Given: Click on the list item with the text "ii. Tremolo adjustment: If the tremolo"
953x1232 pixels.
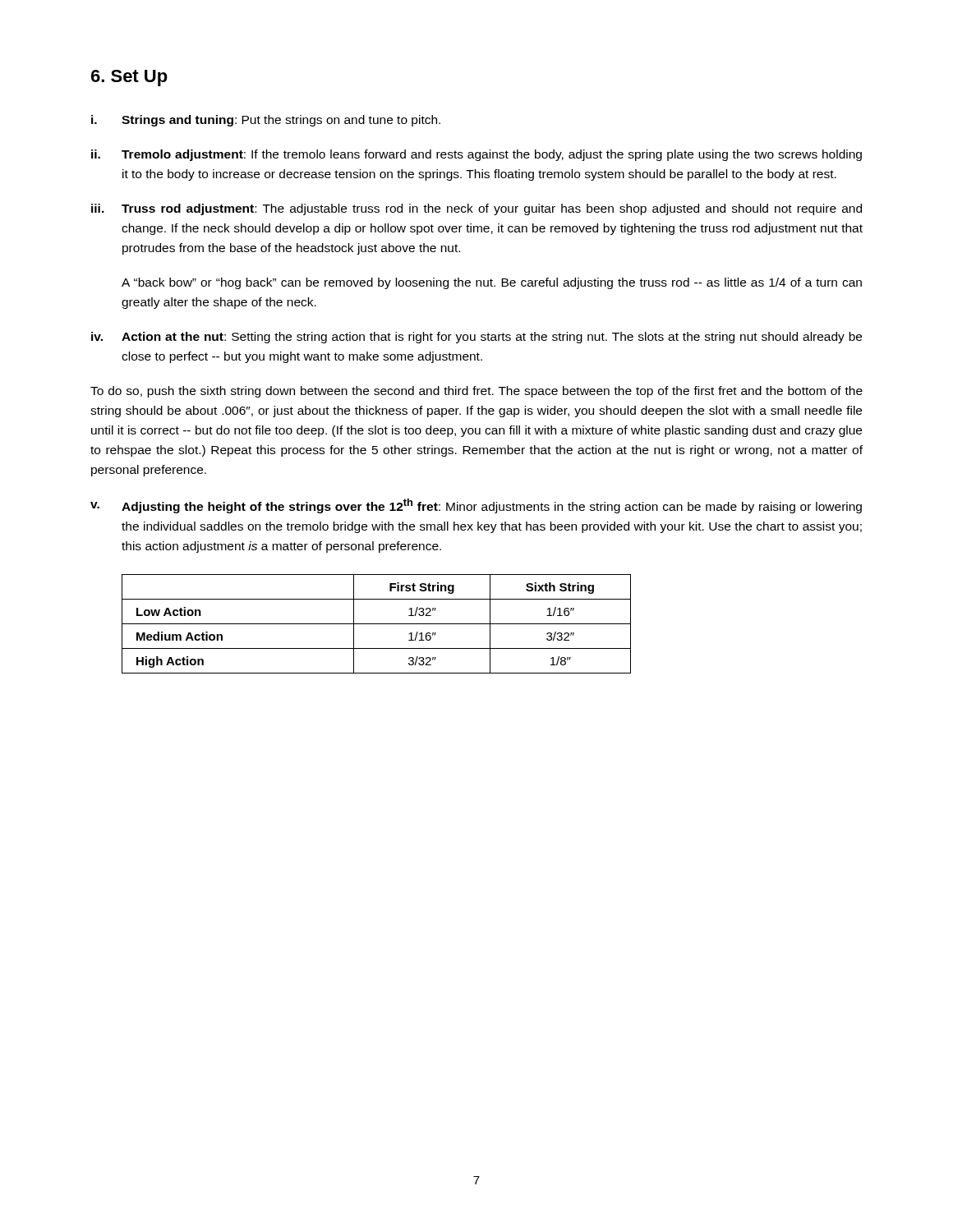Looking at the screenshot, I should (476, 164).
